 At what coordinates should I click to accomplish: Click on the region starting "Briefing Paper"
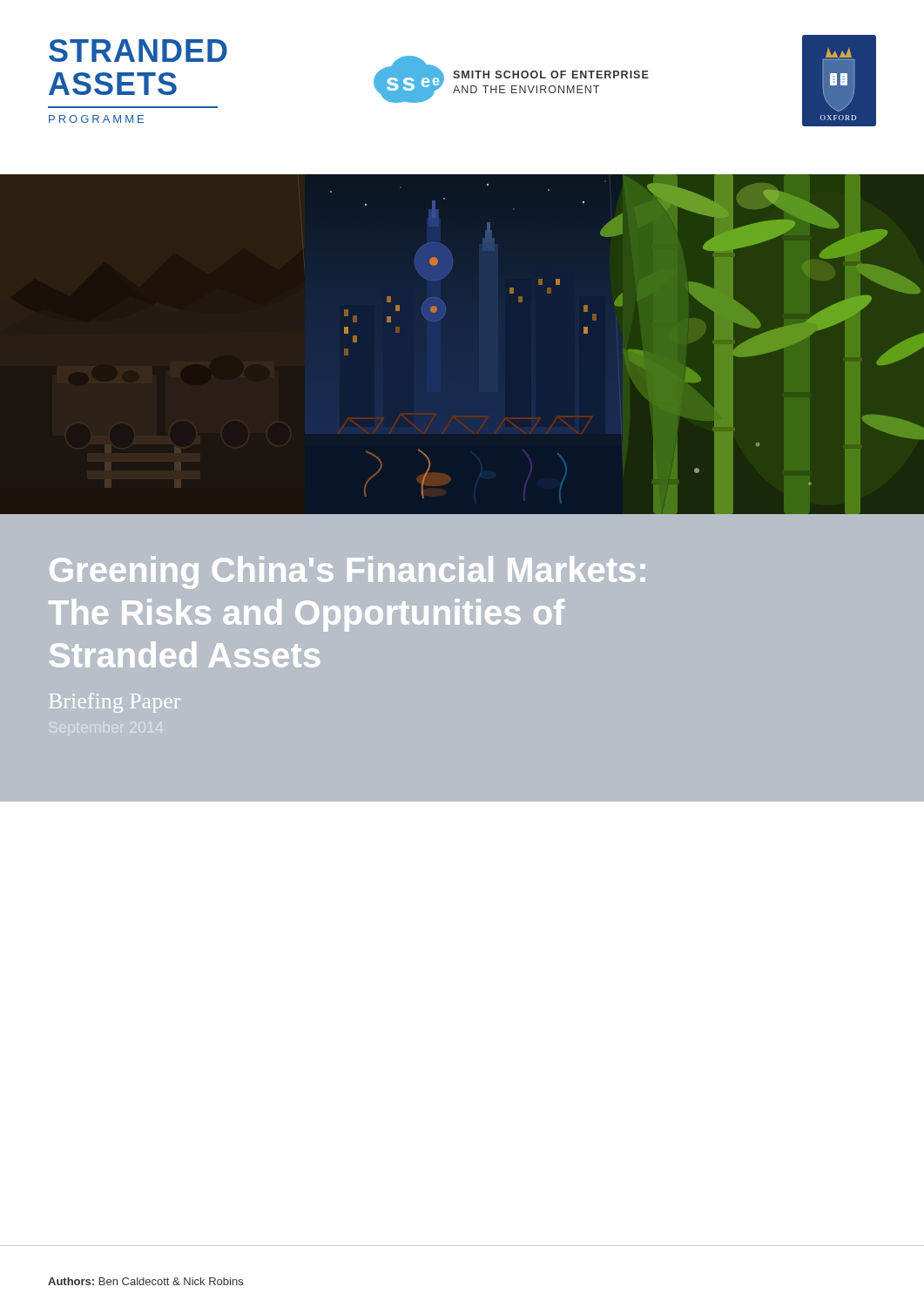(x=114, y=701)
